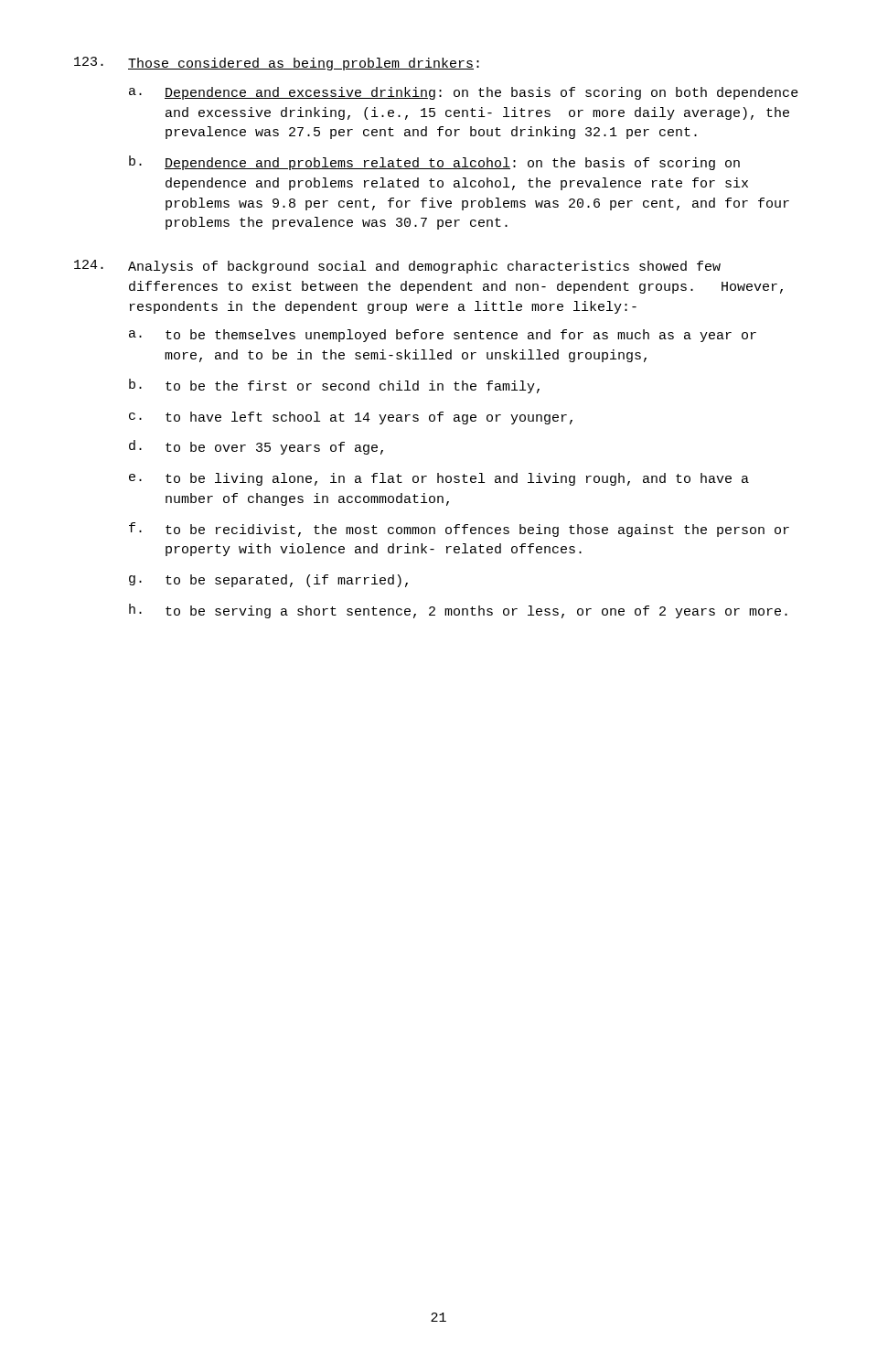Find the passage starting "123. Those considered as"

coord(438,150)
